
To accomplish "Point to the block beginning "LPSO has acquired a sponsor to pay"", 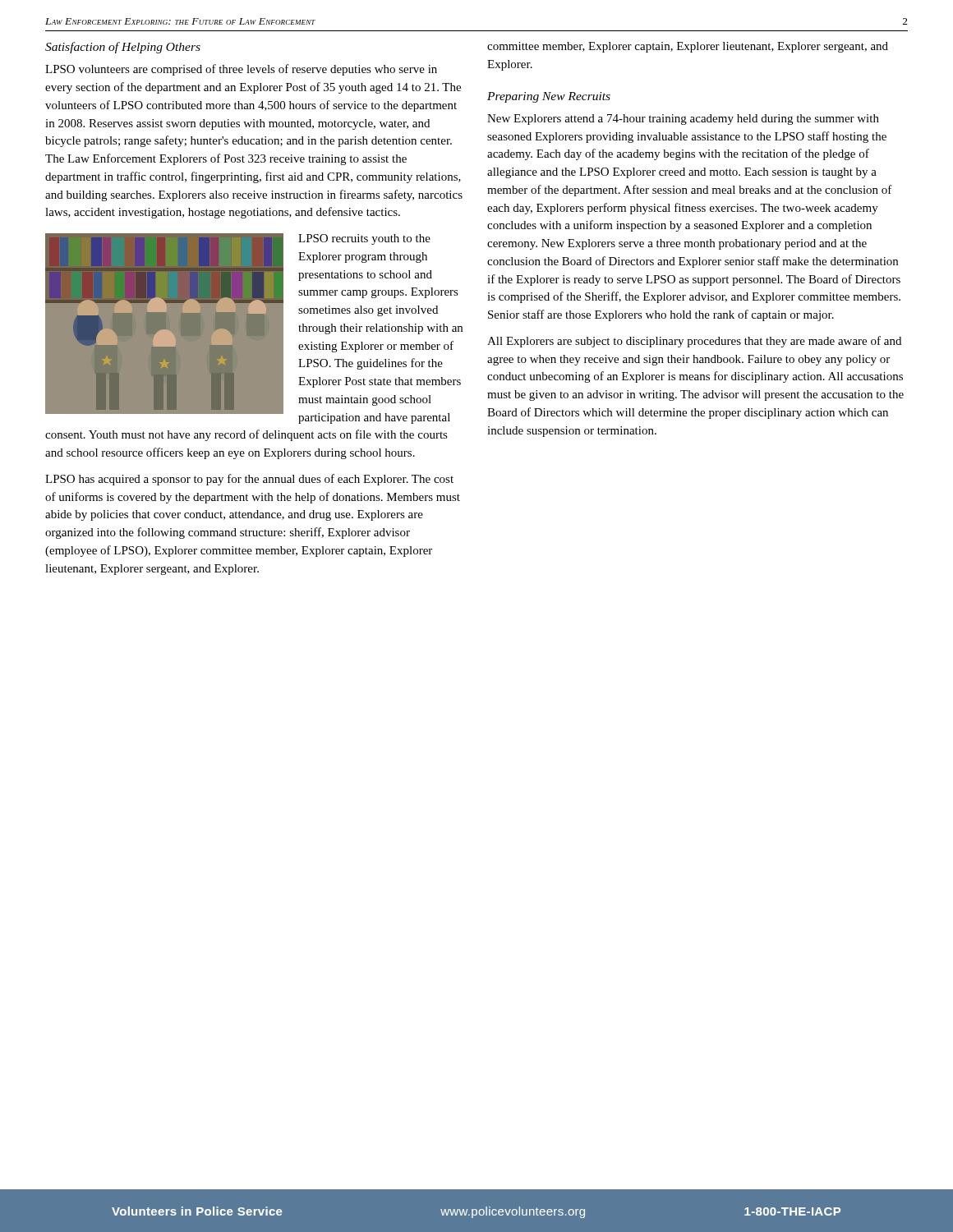I will 255,524.
